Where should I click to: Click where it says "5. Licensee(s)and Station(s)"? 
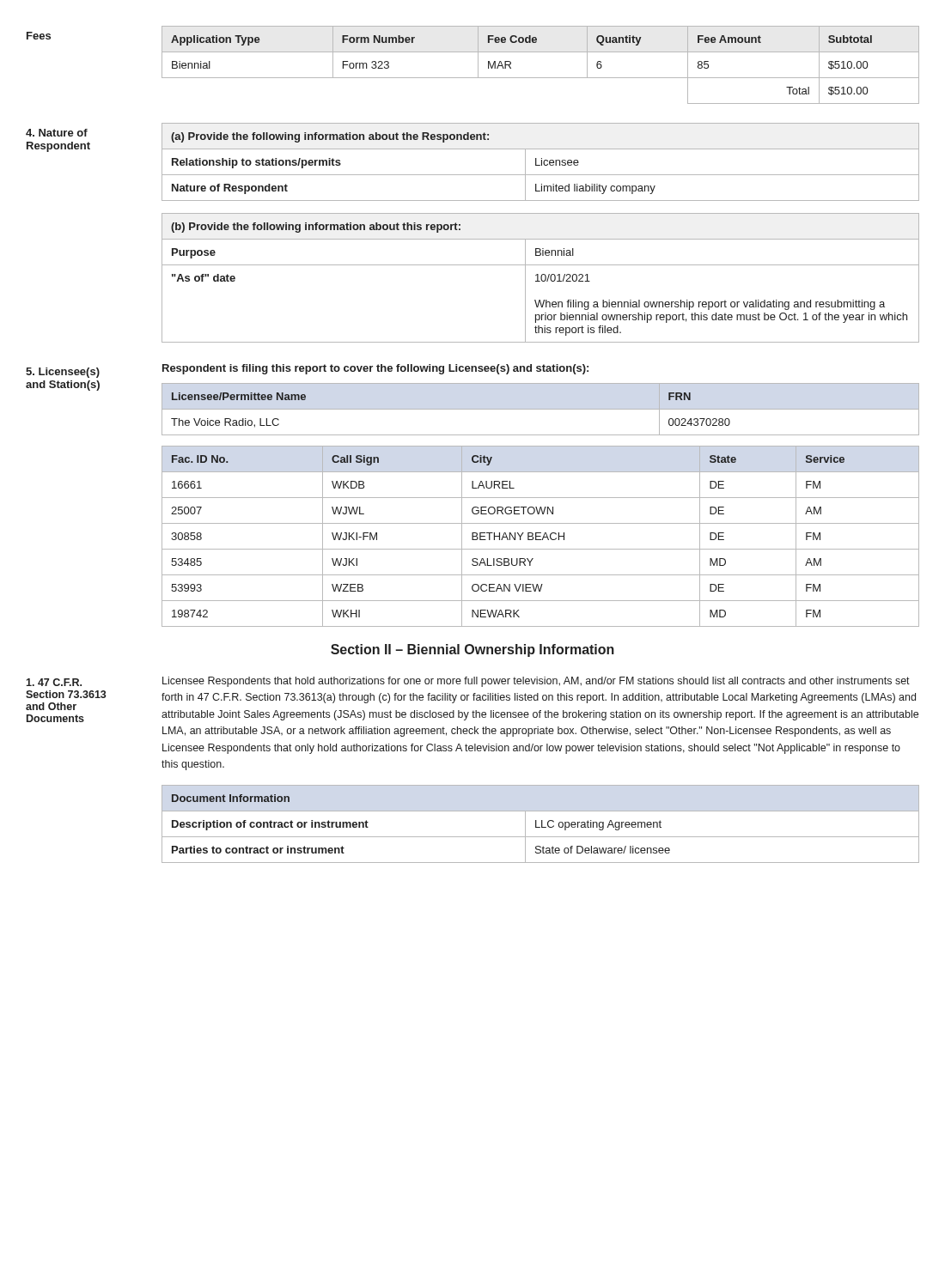tap(63, 378)
